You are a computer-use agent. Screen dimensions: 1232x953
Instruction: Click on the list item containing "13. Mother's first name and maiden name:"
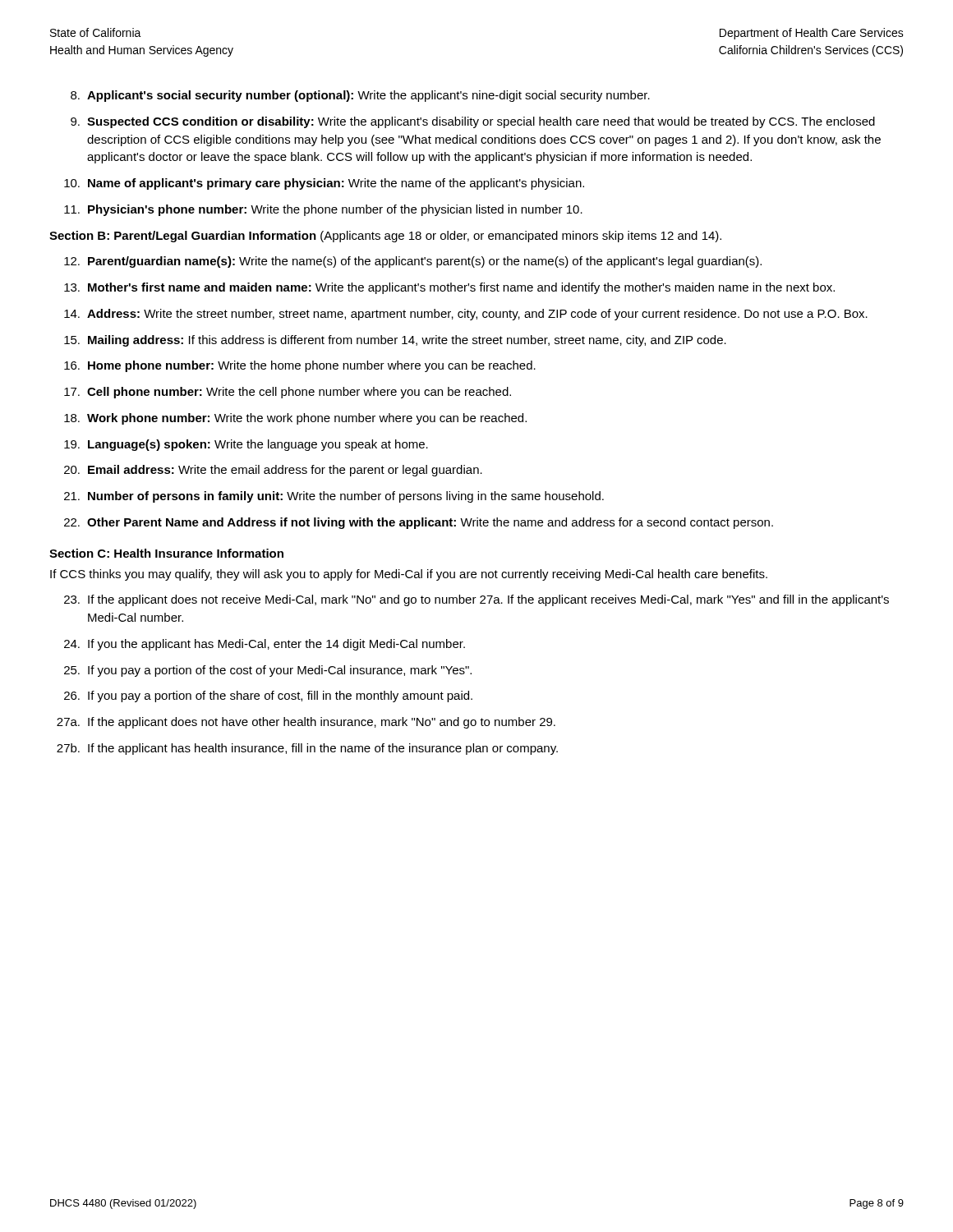point(476,287)
